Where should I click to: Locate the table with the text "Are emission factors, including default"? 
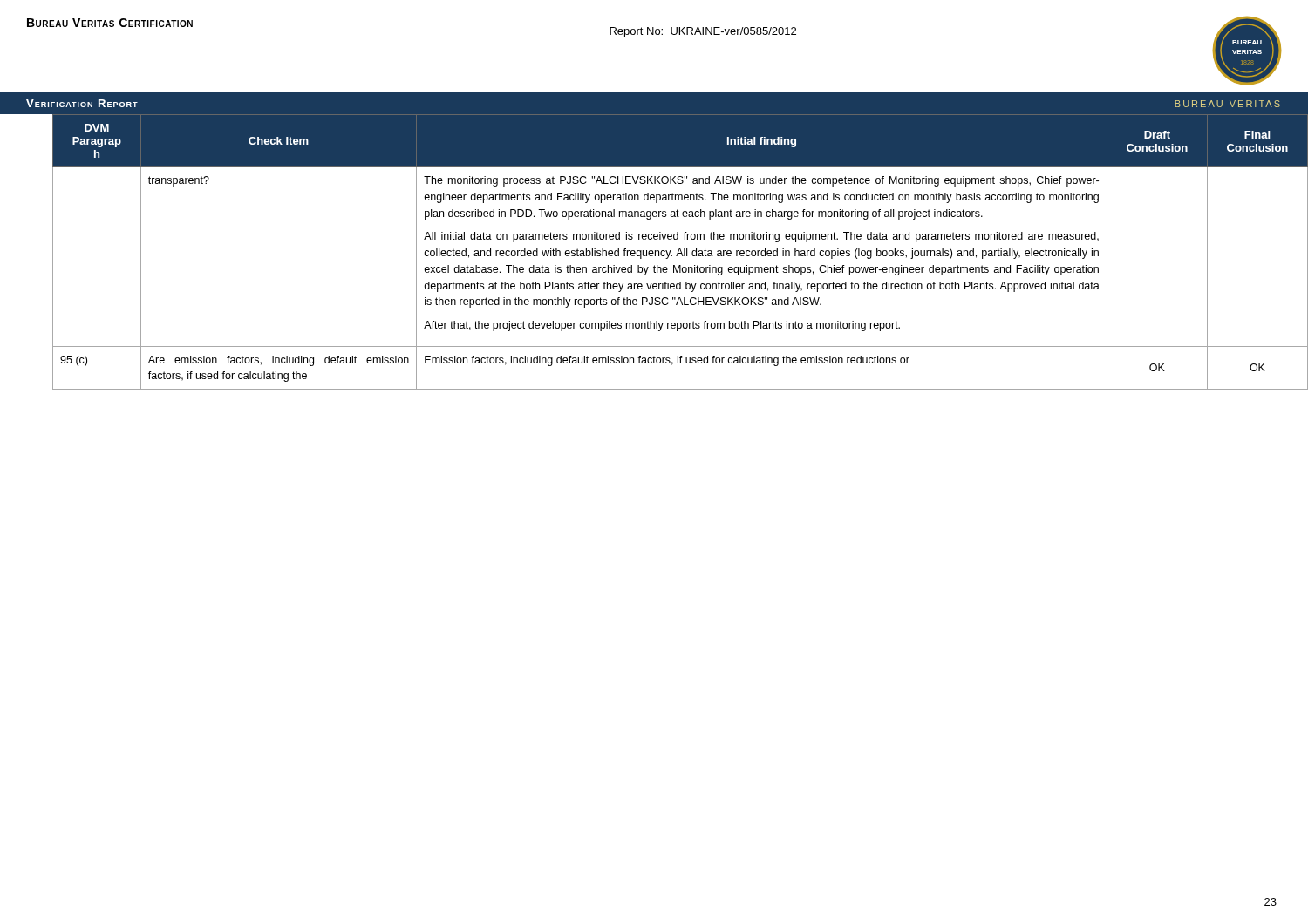654,252
